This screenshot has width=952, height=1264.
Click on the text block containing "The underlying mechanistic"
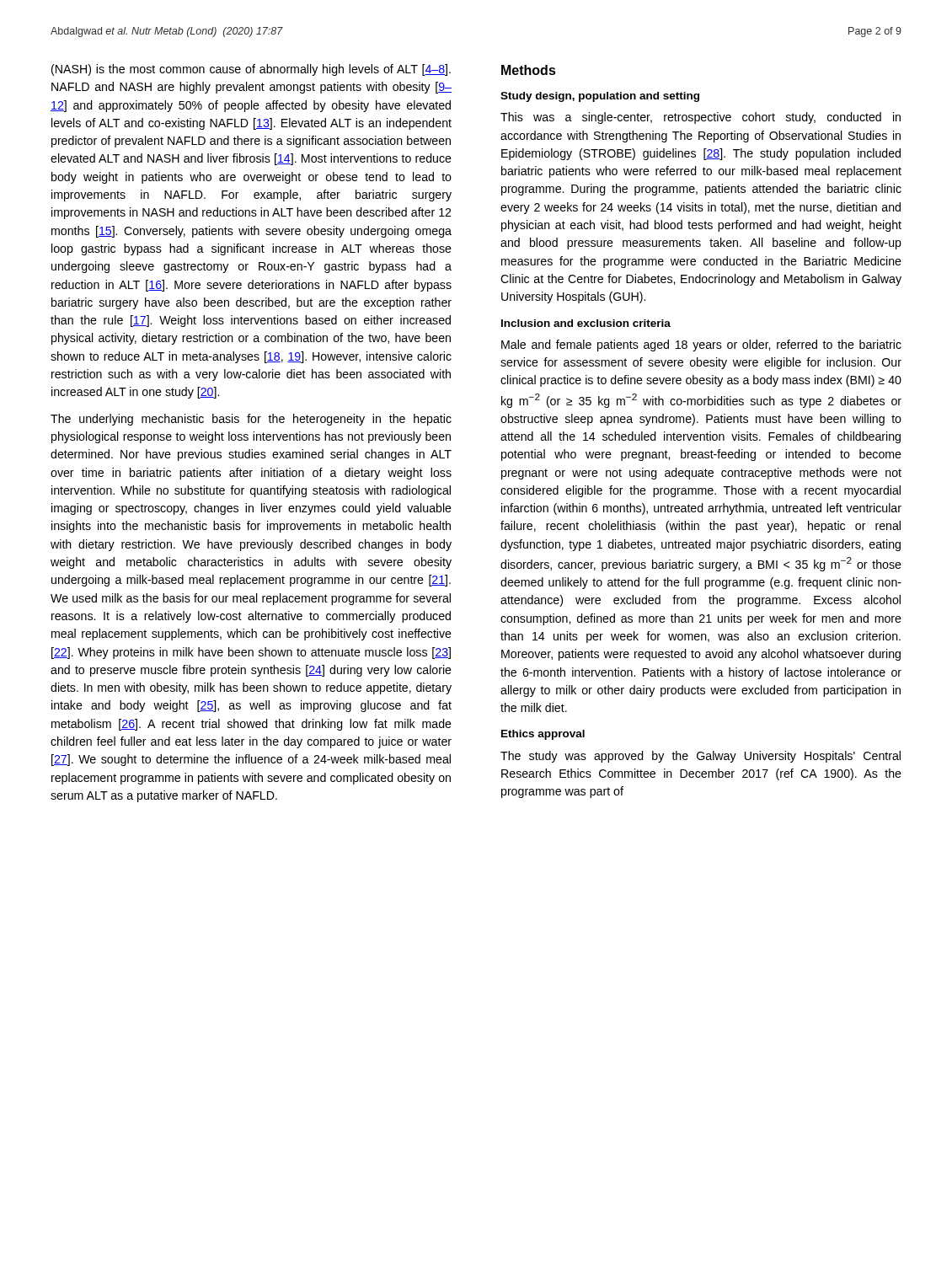pos(251,607)
